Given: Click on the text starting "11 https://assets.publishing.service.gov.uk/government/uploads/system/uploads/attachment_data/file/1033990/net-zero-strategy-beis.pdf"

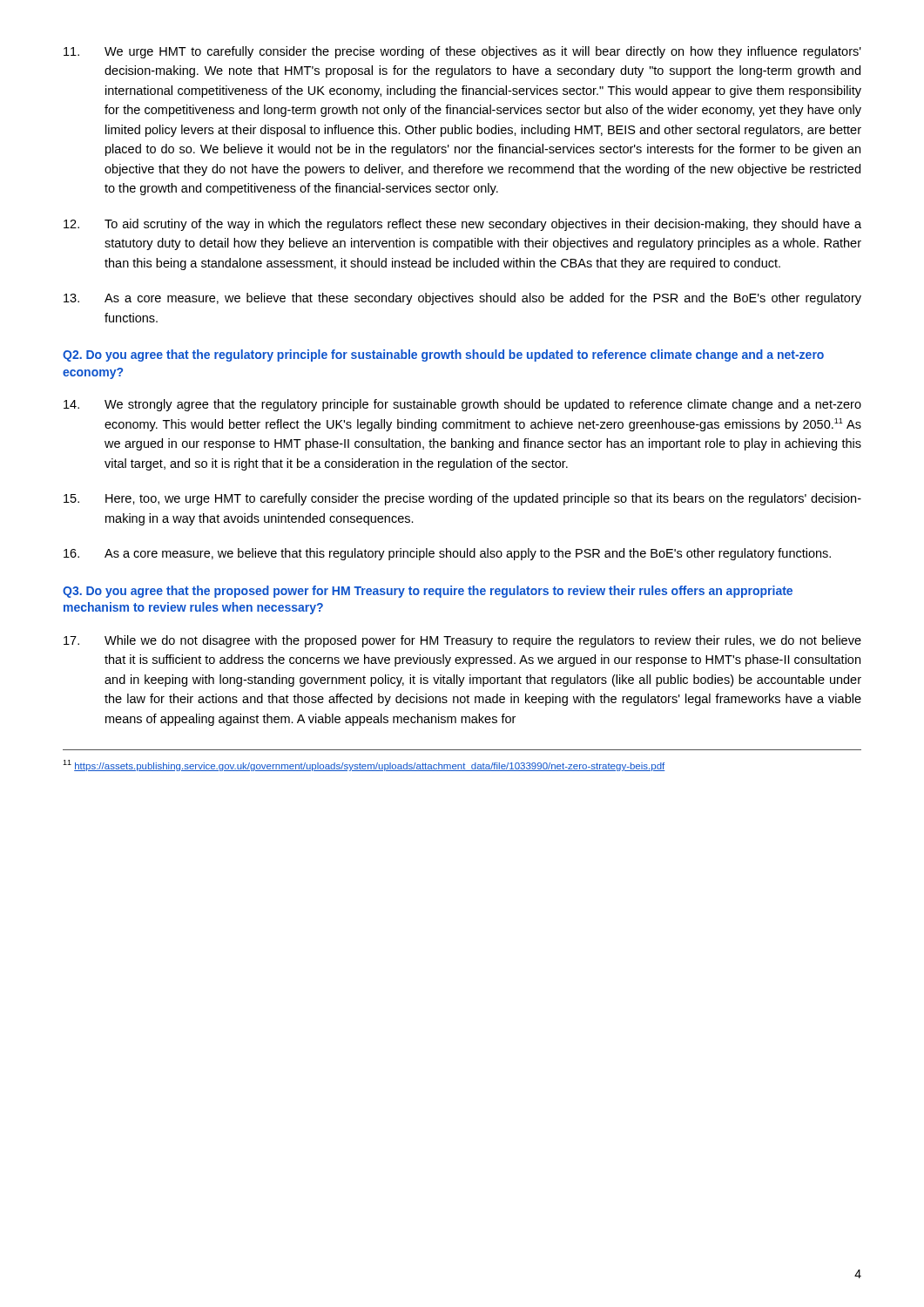Looking at the screenshot, I should [364, 765].
